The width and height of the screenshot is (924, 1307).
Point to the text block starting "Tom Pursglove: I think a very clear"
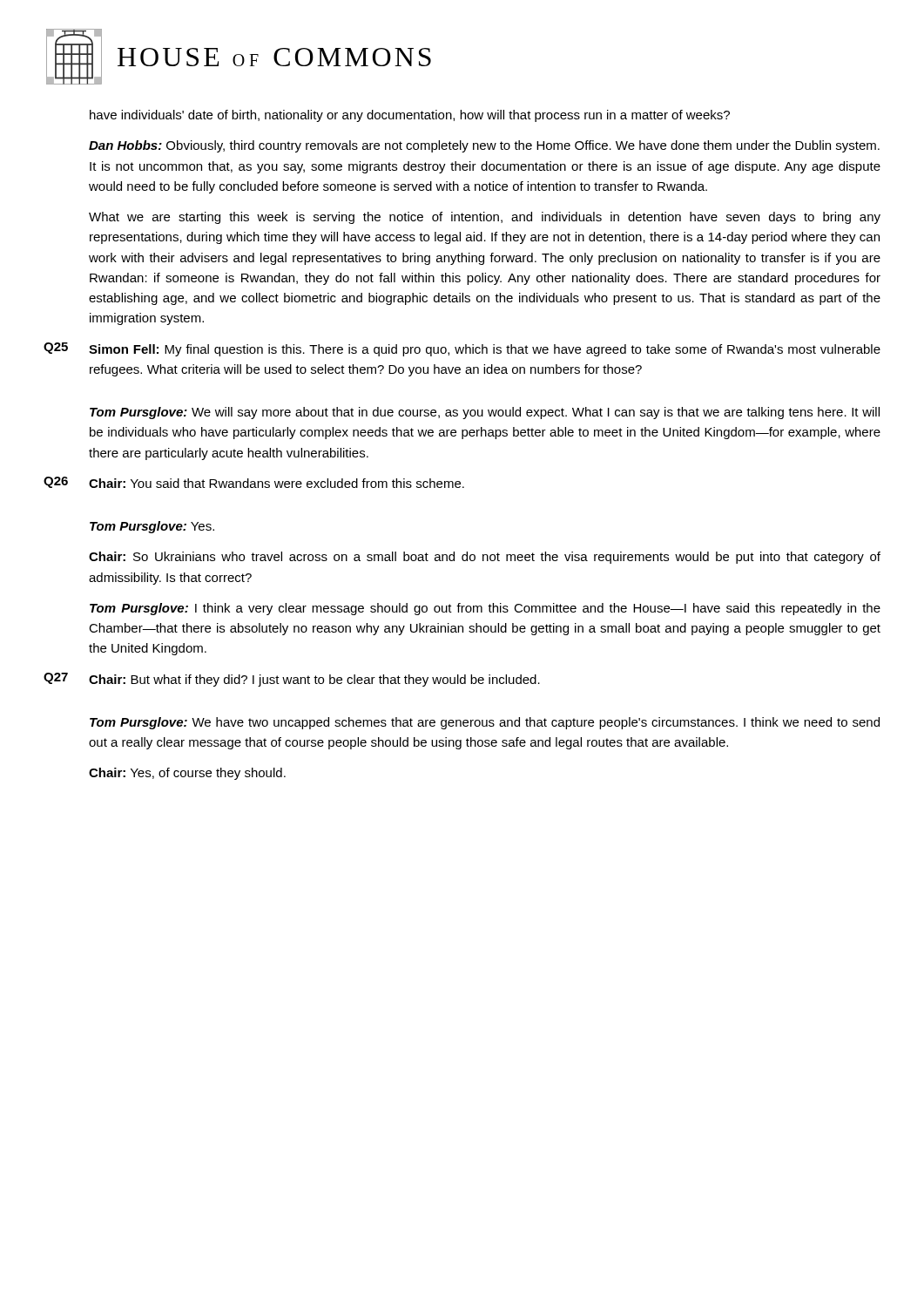[485, 628]
